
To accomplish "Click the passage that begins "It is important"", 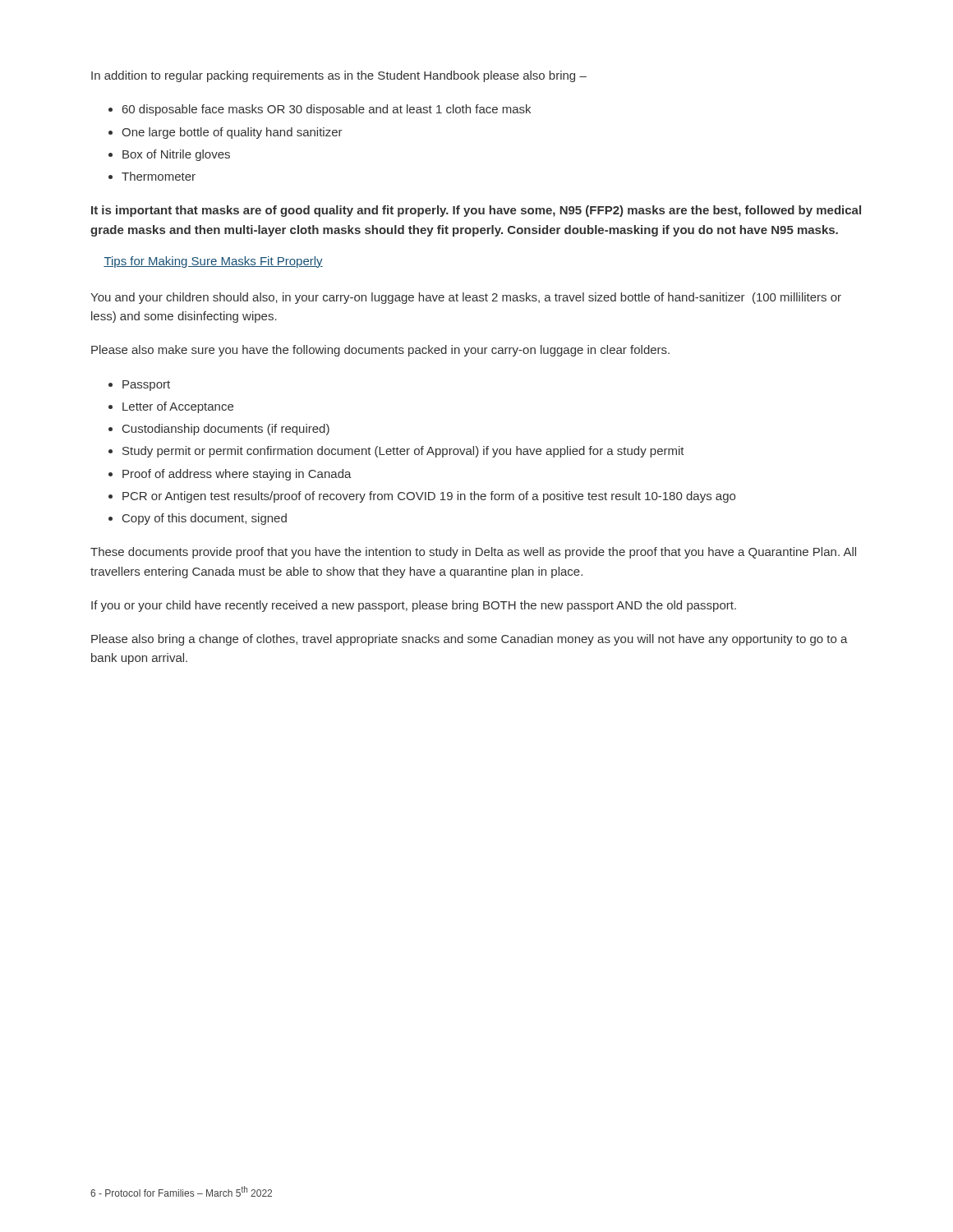I will coord(476,220).
